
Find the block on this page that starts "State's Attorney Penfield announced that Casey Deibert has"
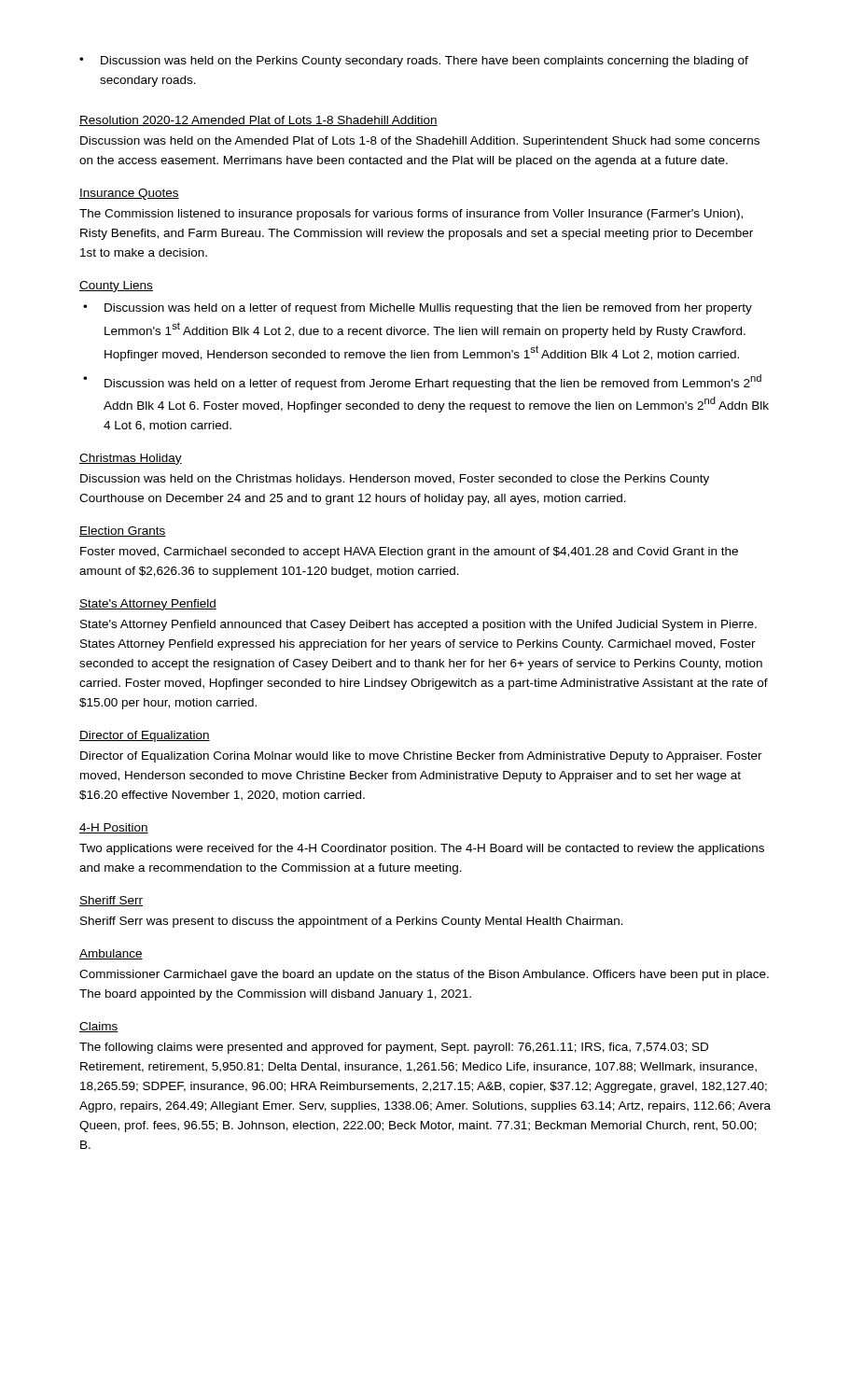pos(423,663)
